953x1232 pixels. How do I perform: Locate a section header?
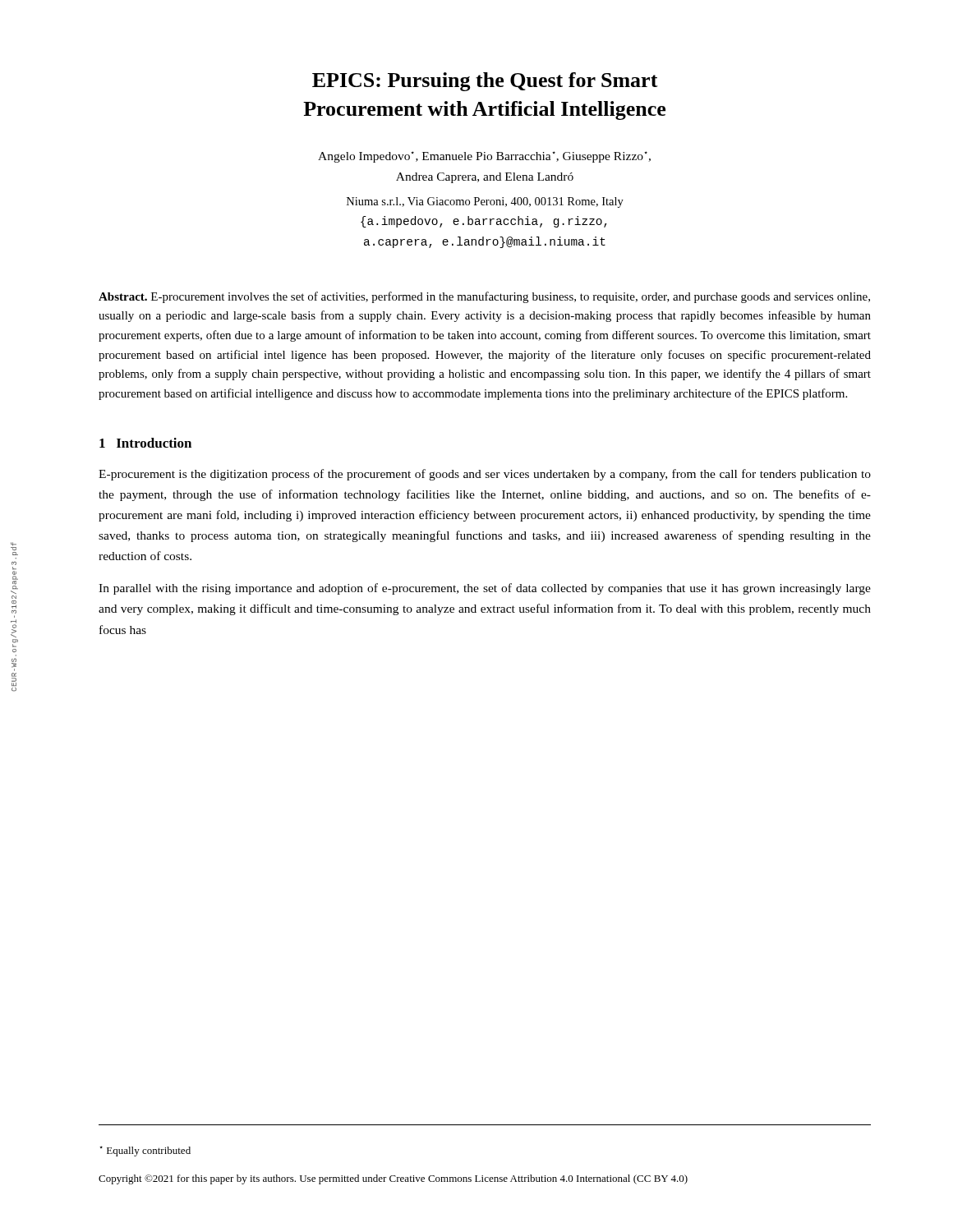(x=145, y=443)
